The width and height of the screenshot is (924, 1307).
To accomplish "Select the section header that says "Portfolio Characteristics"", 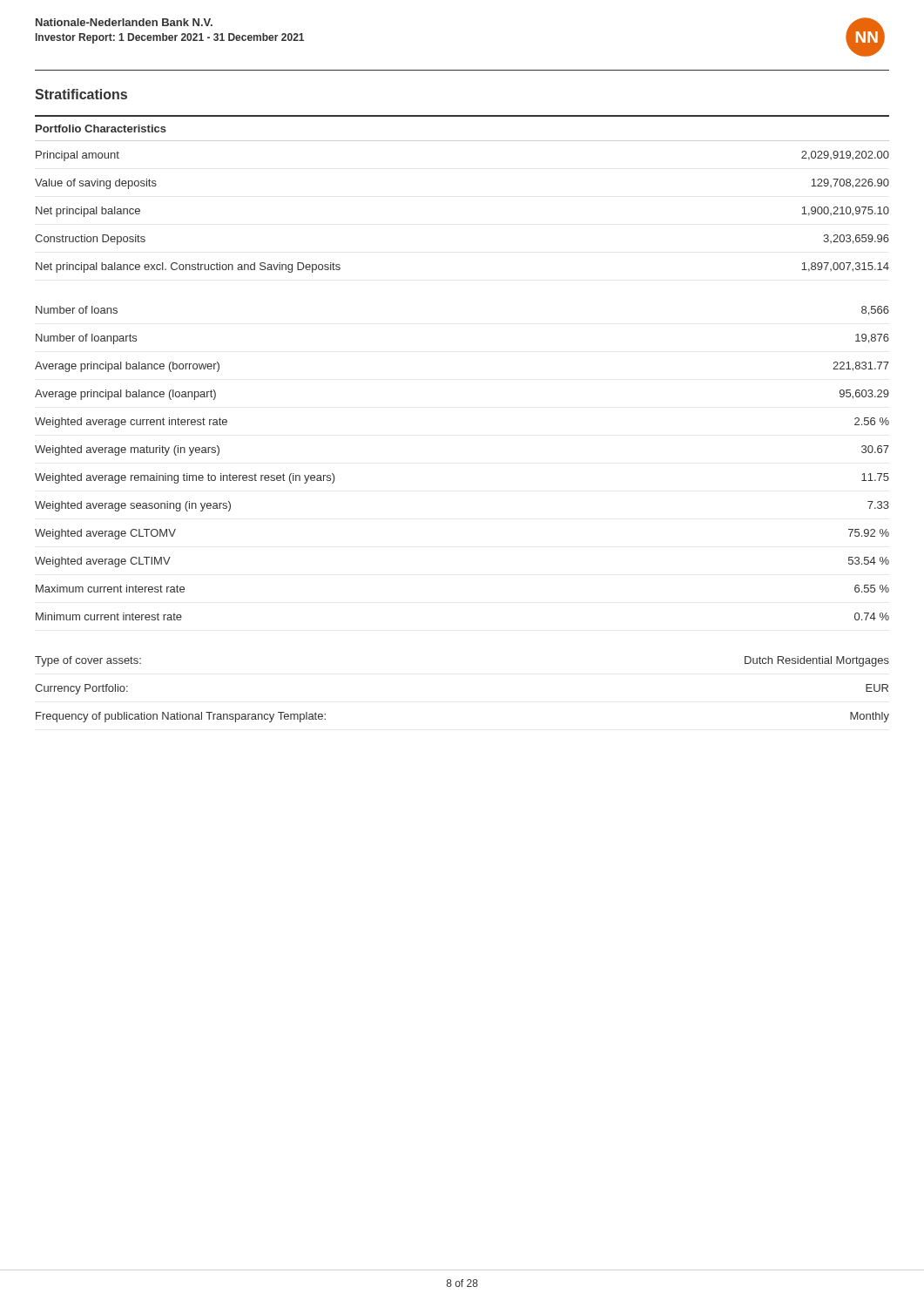I will click(x=101, y=128).
